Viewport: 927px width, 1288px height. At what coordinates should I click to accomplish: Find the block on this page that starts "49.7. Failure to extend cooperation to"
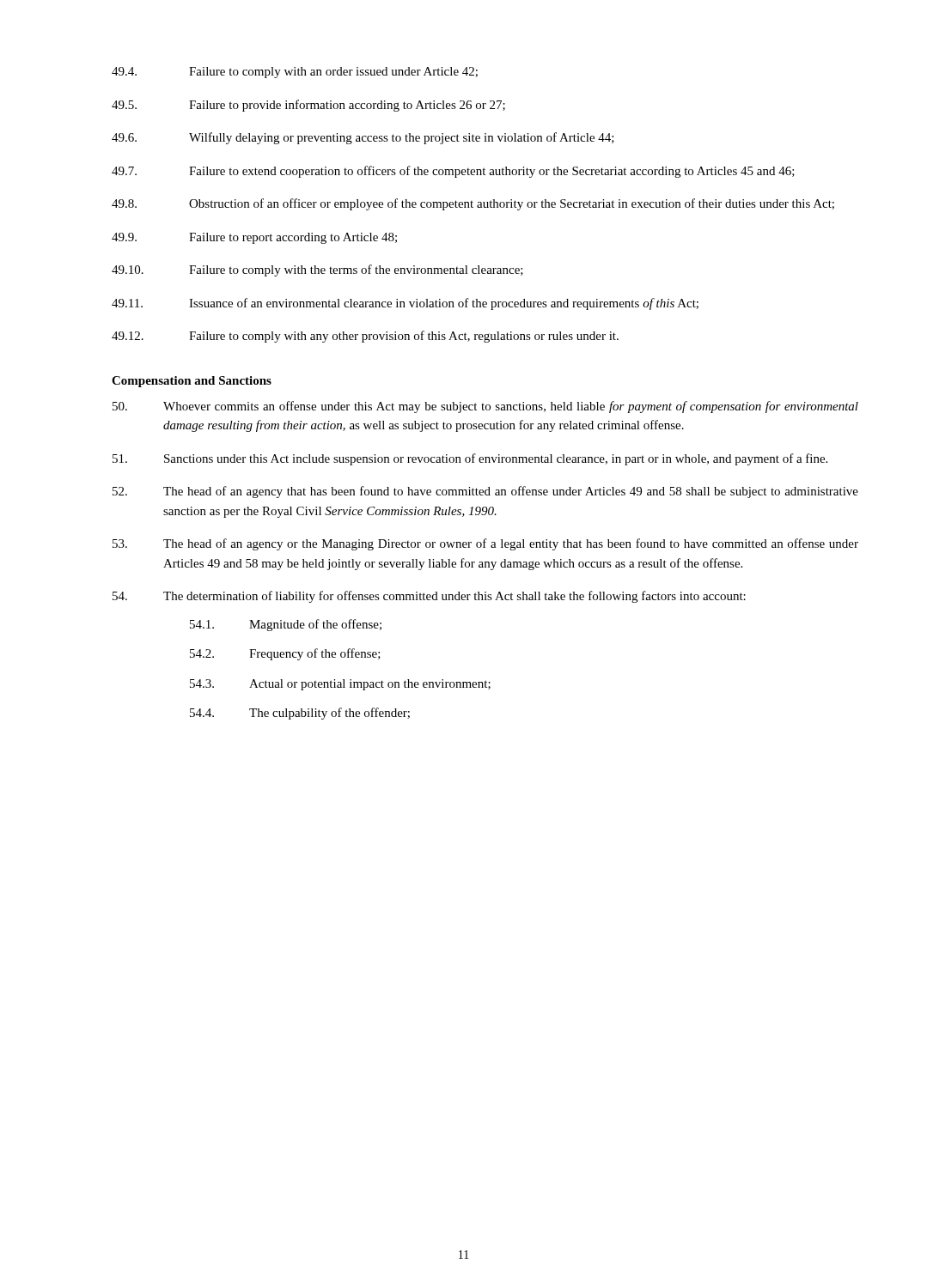pos(485,171)
